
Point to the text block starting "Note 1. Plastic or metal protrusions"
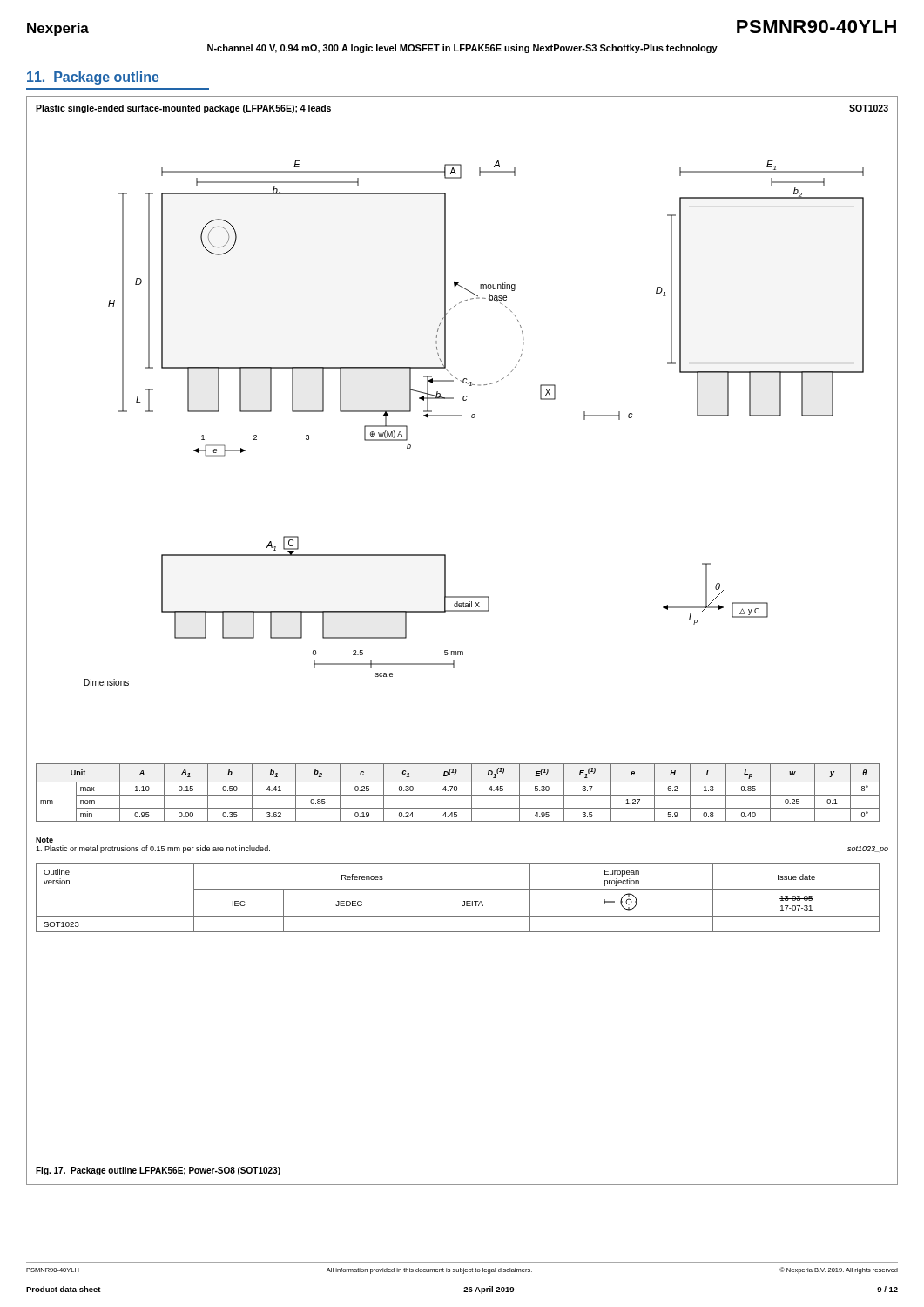click(x=44, y=840)
